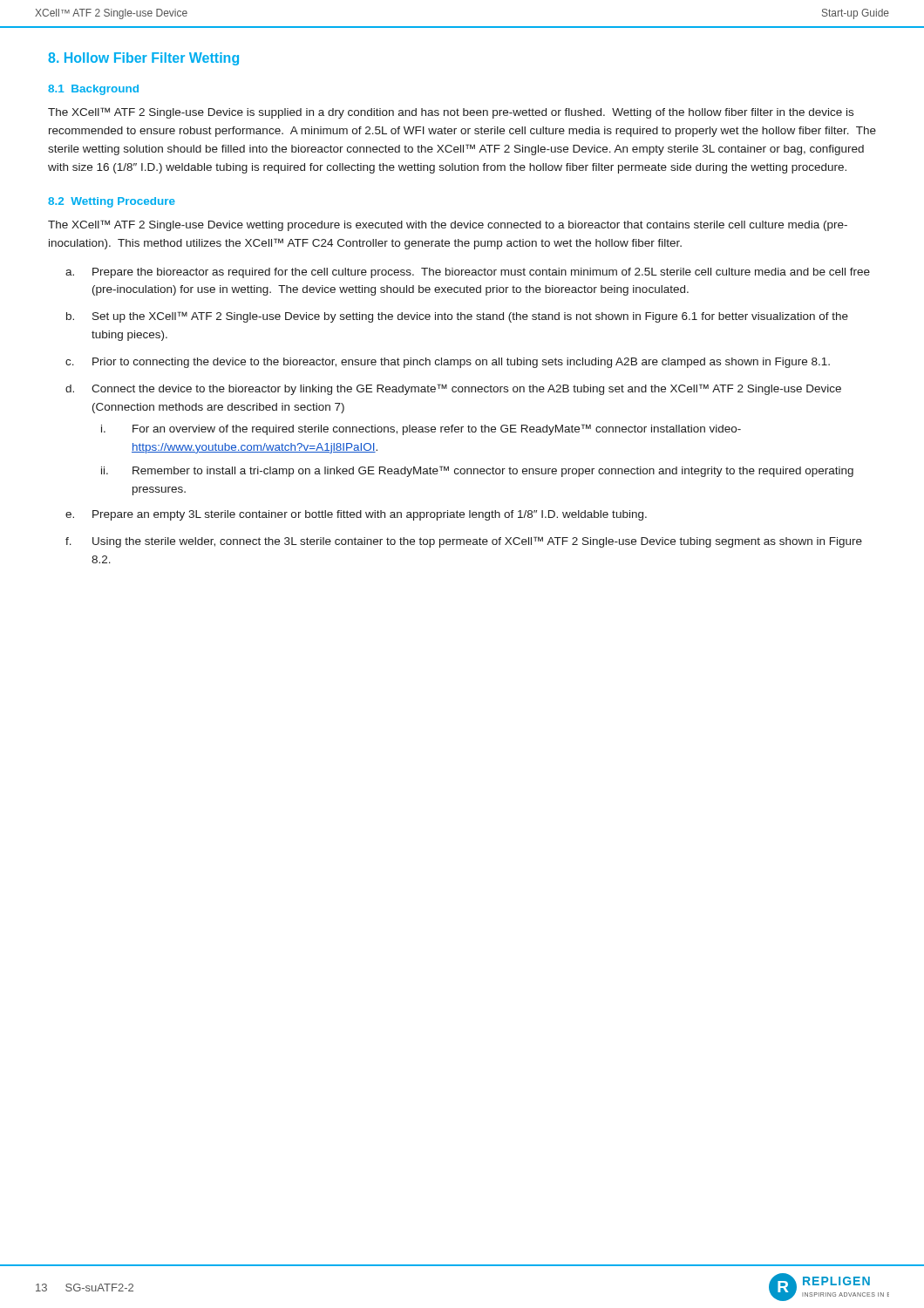Viewport: 924px width, 1308px height.
Task: Select the list item that reads "c. Prior to"
Action: tap(471, 362)
